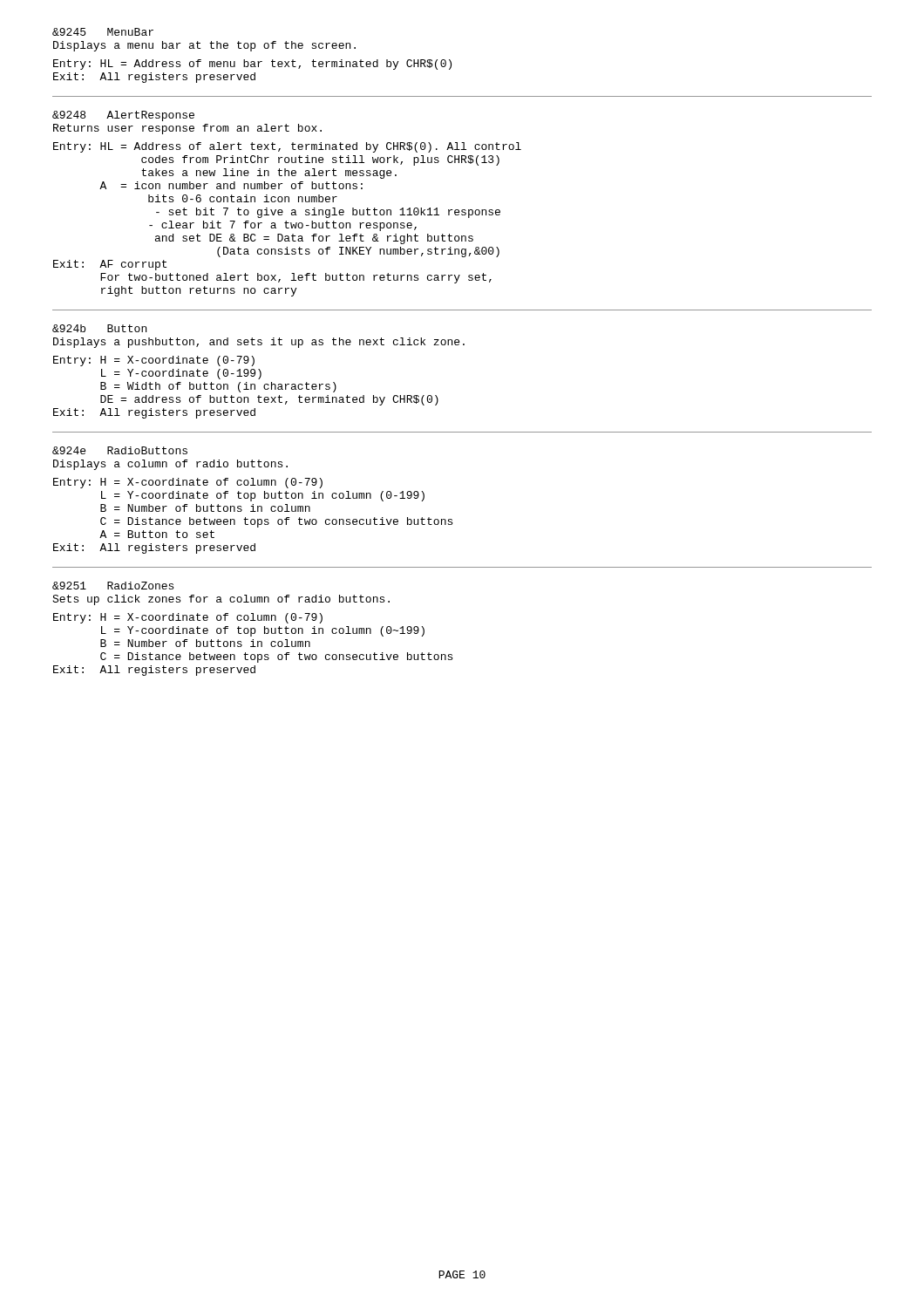Image resolution: width=924 pixels, height=1308 pixels.
Task: Find the text block containing "Entry: HL = Address of menu"
Action: (462, 71)
